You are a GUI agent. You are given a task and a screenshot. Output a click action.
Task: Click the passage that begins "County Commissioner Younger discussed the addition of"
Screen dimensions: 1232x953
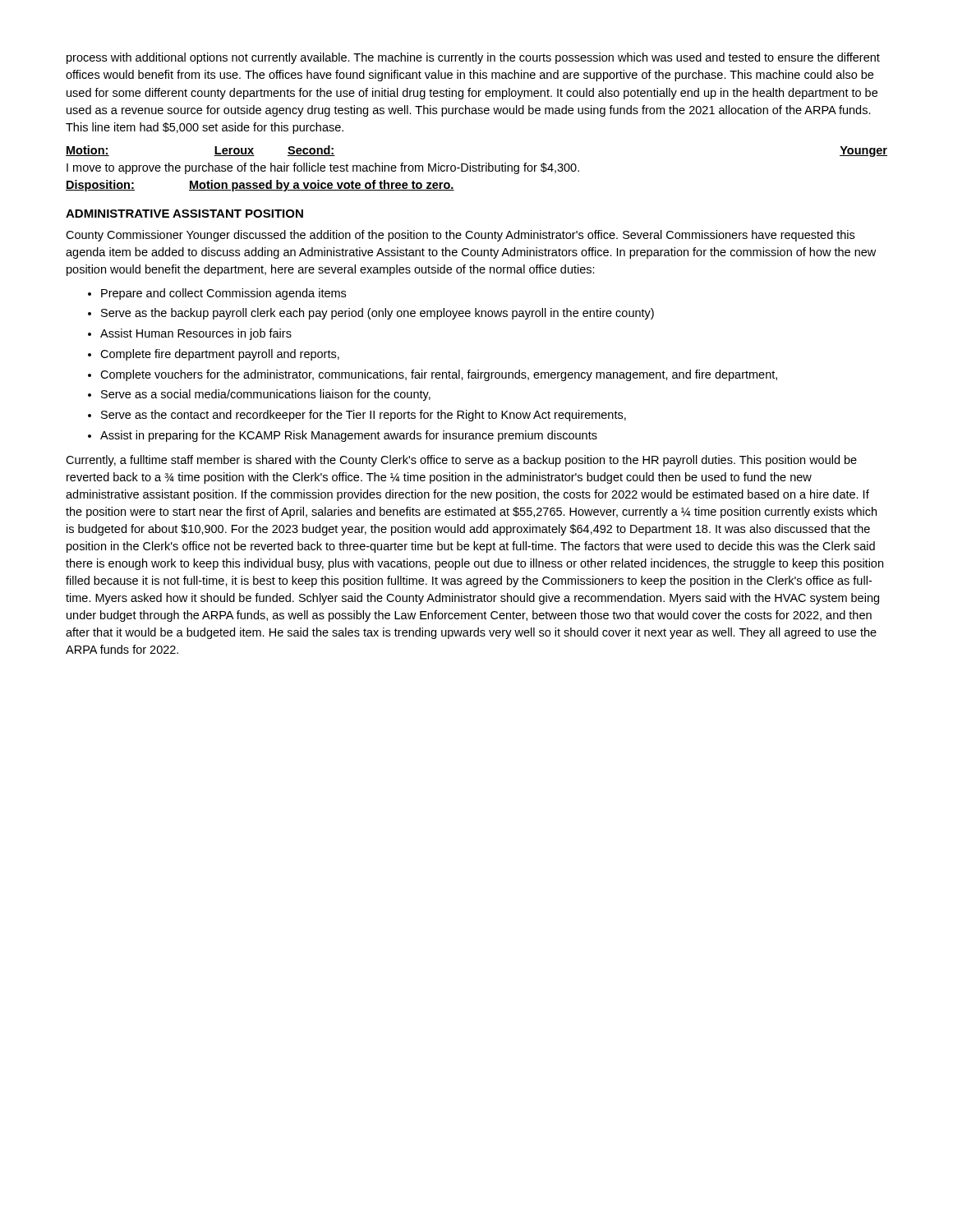[471, 252]
